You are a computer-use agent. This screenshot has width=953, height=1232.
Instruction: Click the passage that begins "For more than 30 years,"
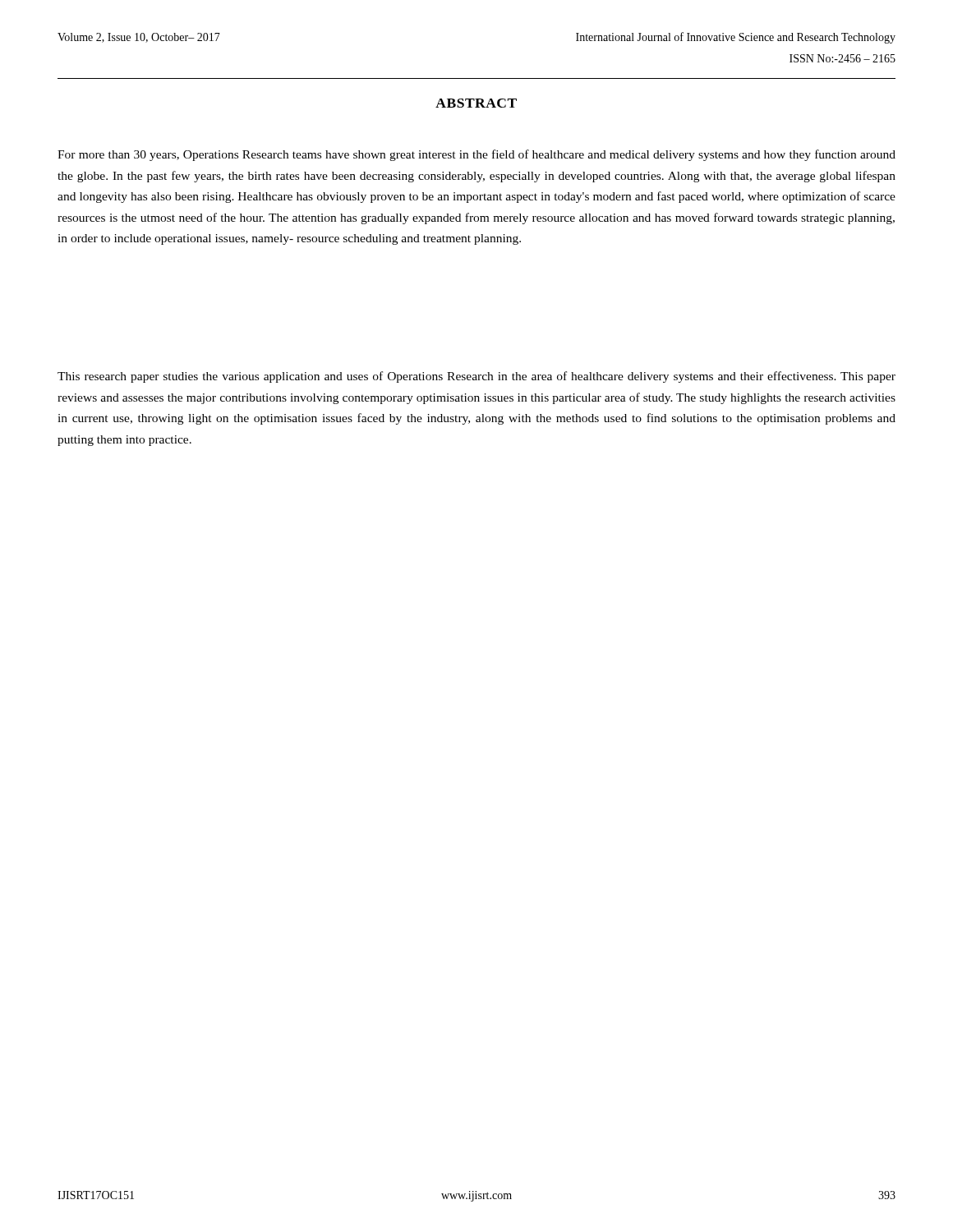point(476,196)
